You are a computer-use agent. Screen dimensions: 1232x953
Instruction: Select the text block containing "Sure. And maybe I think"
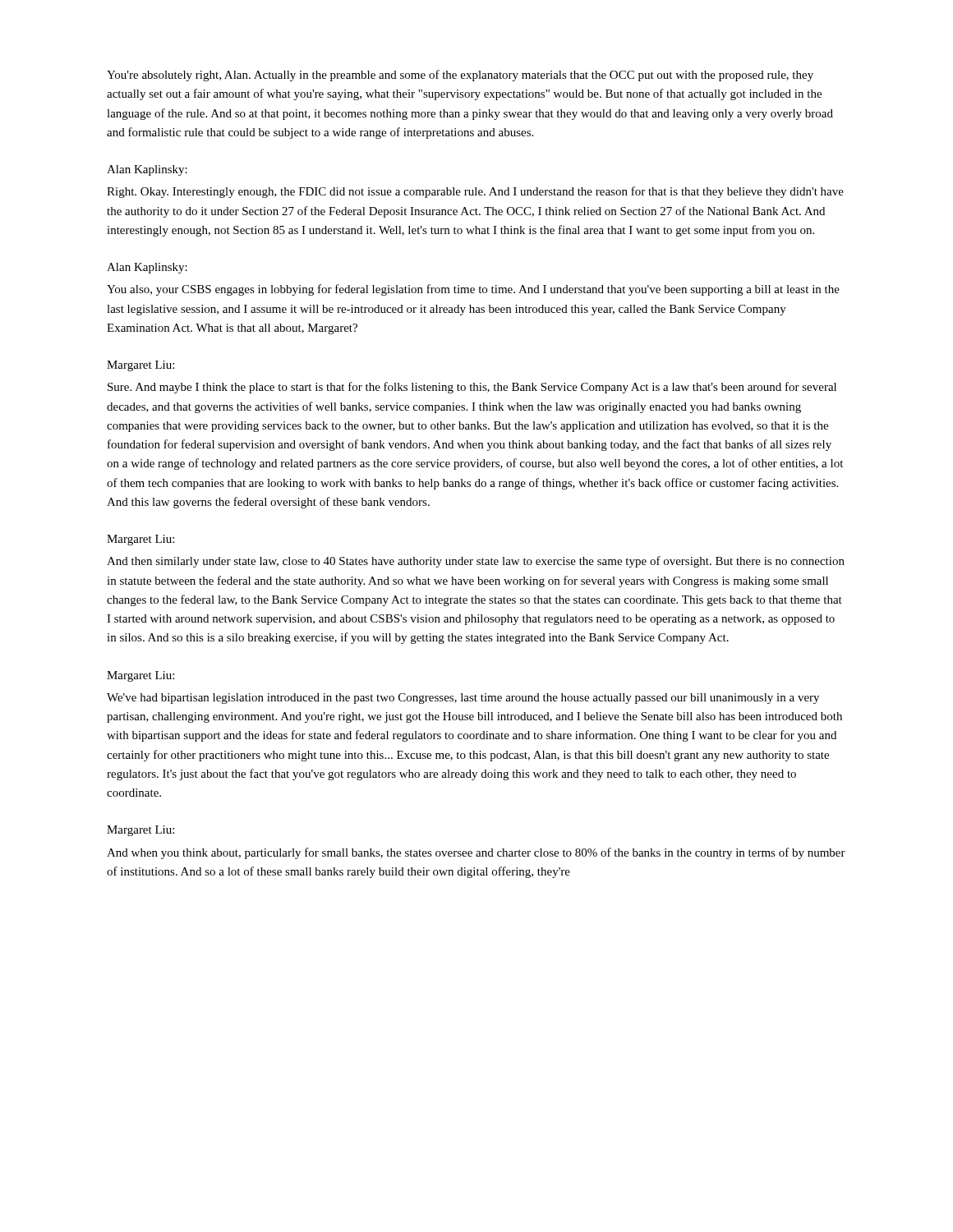(475, 444)
